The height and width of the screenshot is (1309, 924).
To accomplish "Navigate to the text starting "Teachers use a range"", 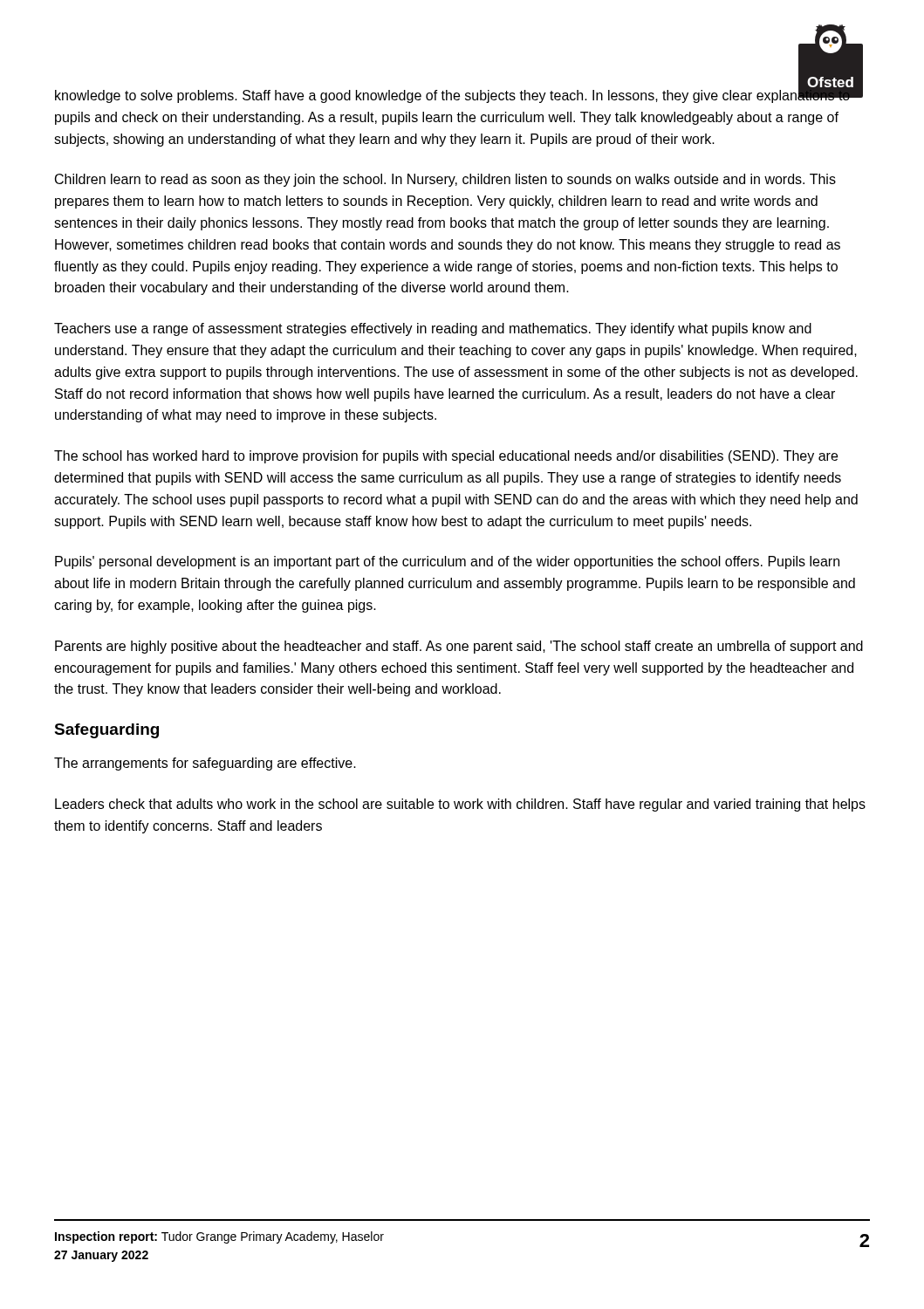I will (x=456, y=372).
